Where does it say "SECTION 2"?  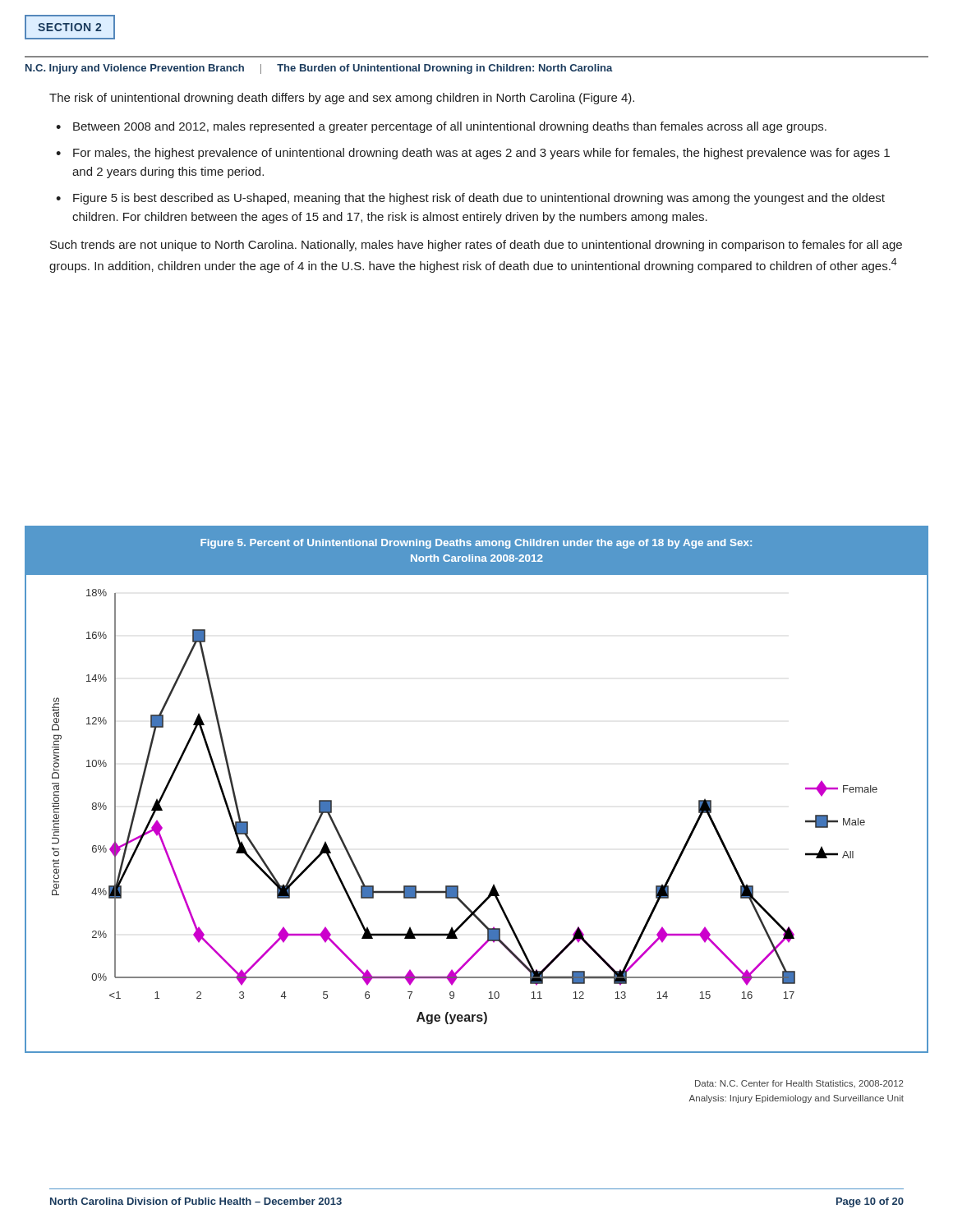click(70, 27)
